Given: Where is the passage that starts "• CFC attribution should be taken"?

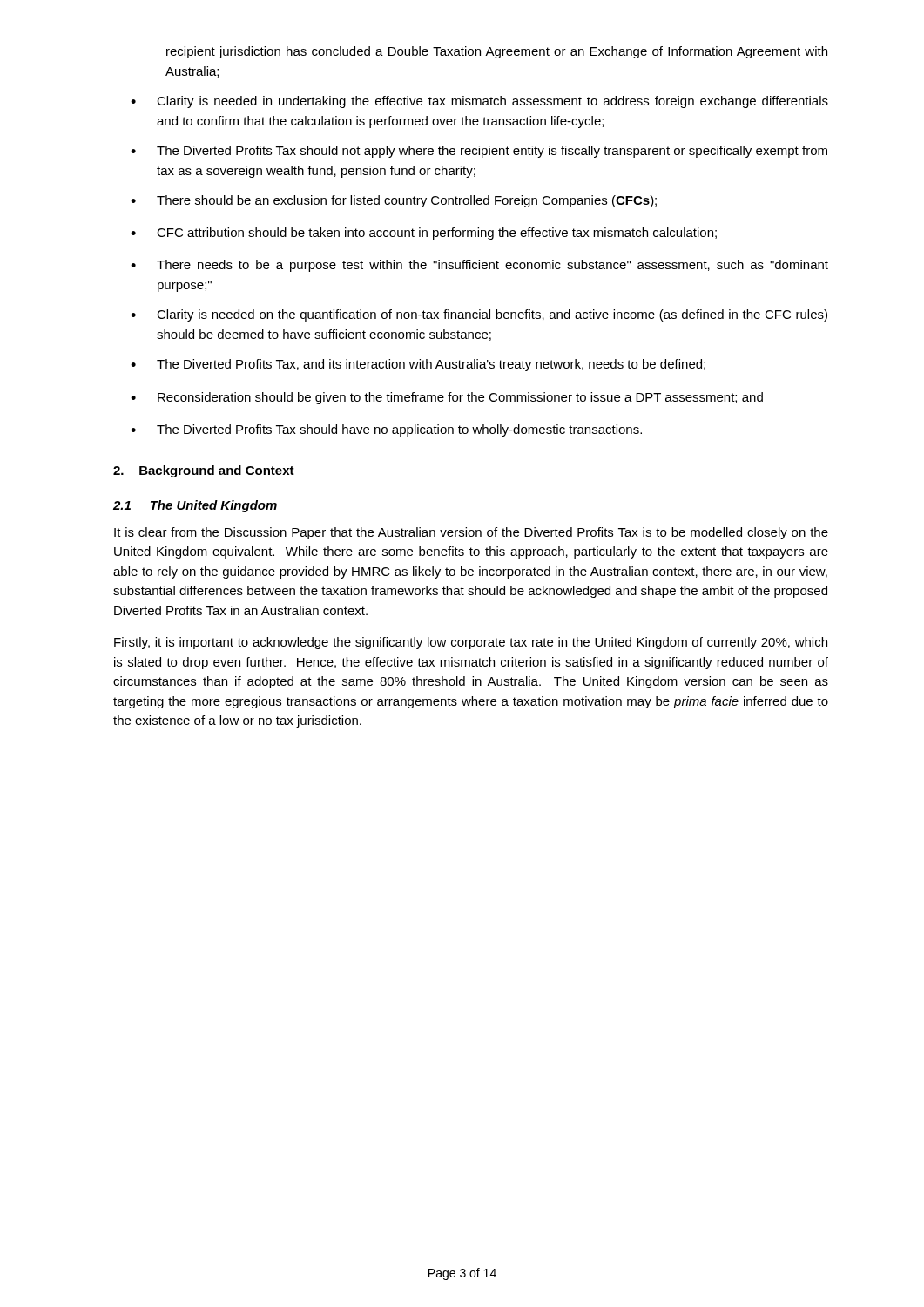Looking at the screenshot, I should coord(479,234).
